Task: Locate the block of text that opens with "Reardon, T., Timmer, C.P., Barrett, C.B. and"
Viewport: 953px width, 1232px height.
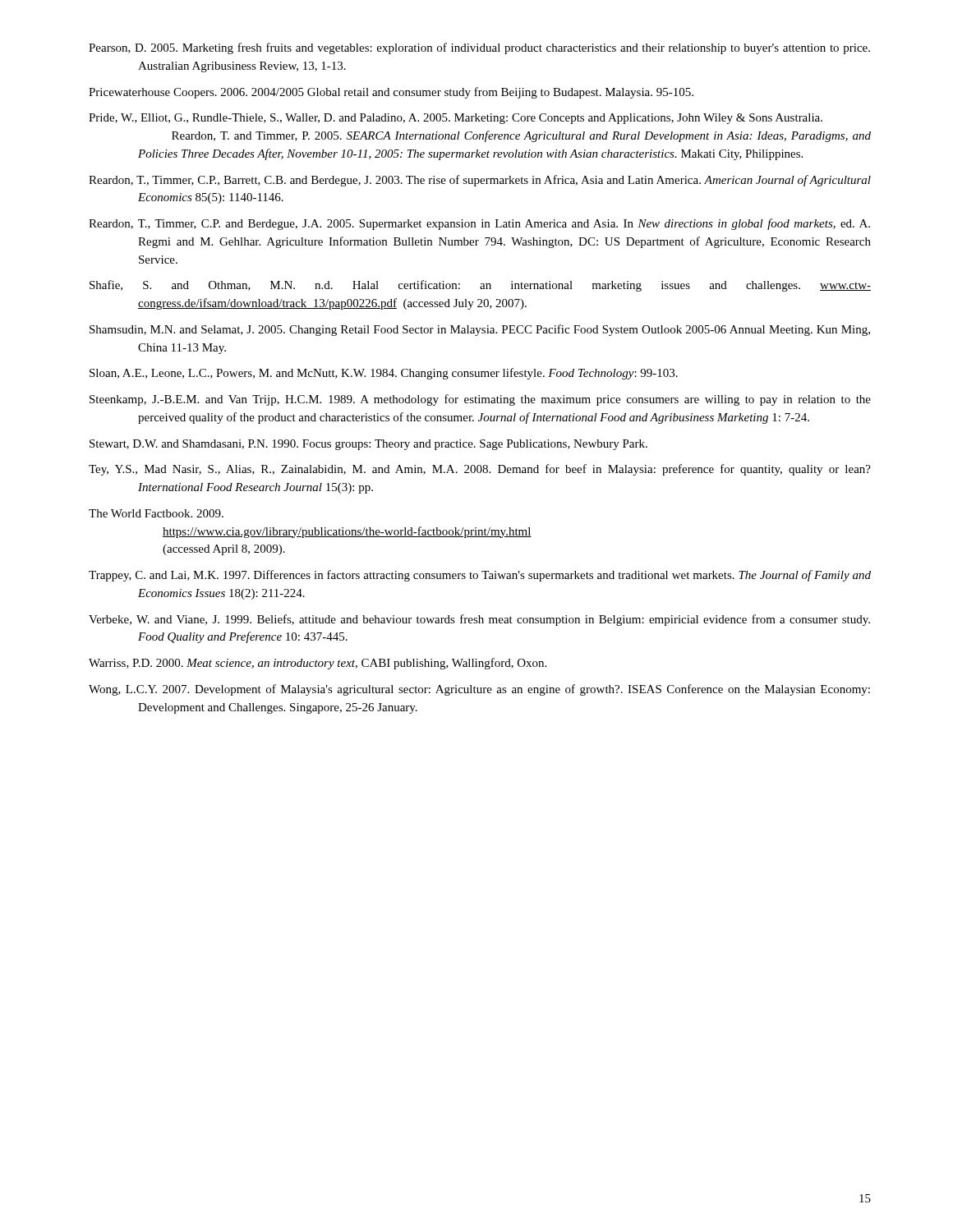Action: click(x=480, y=188)
